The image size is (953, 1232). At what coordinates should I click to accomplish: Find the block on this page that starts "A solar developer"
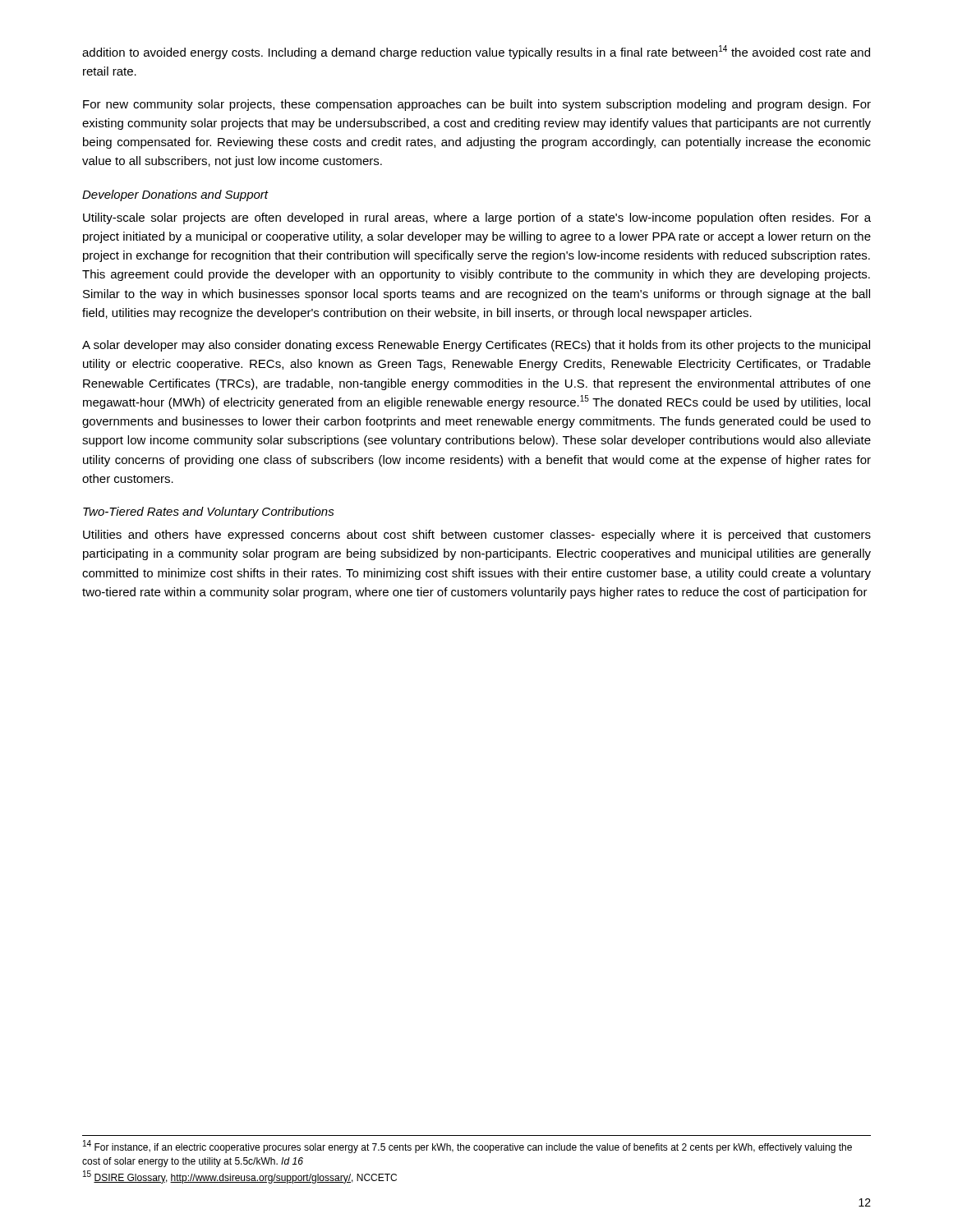476,411
